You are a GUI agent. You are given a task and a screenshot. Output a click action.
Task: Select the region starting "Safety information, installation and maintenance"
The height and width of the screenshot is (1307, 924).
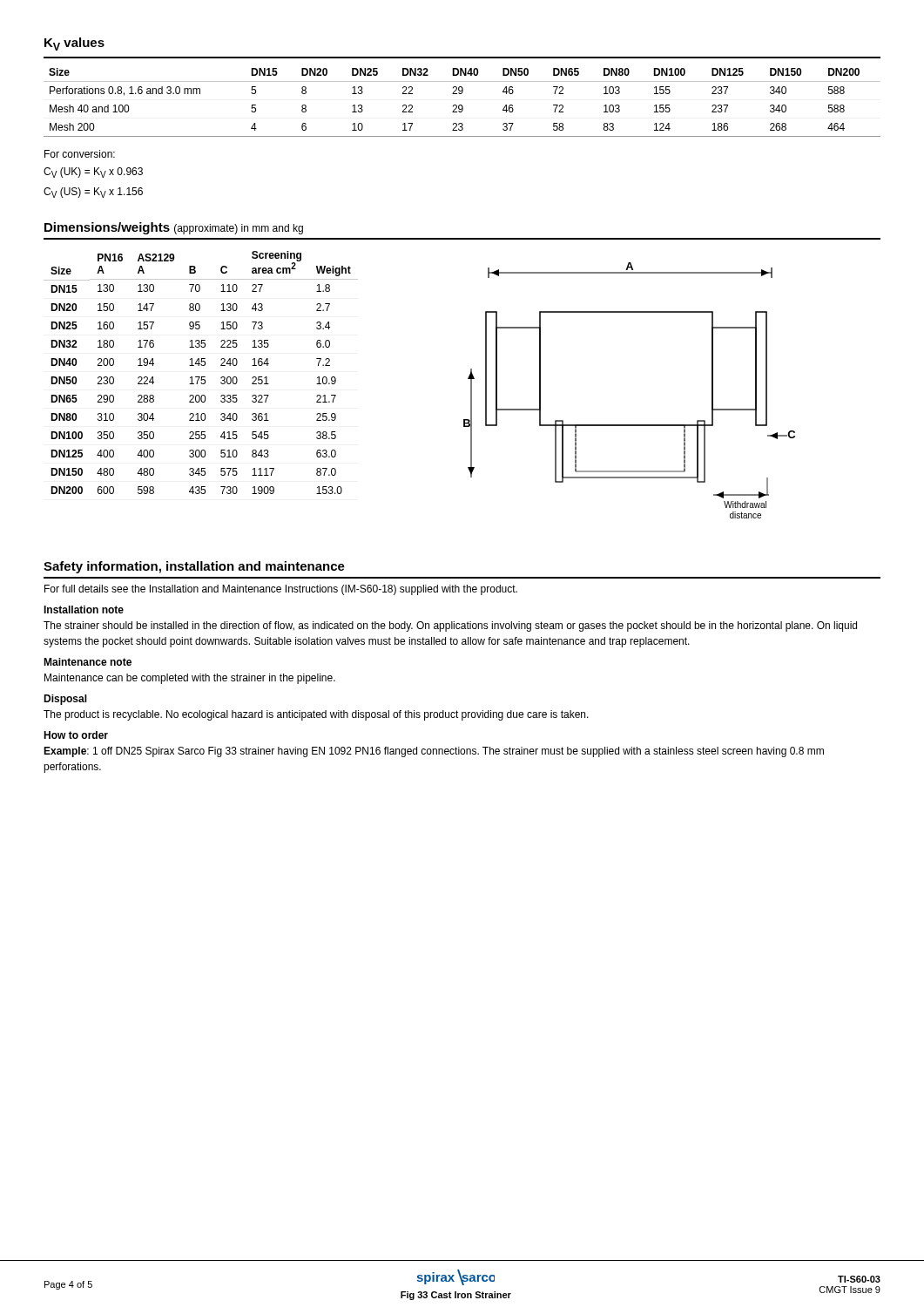(x=194, y=566)
